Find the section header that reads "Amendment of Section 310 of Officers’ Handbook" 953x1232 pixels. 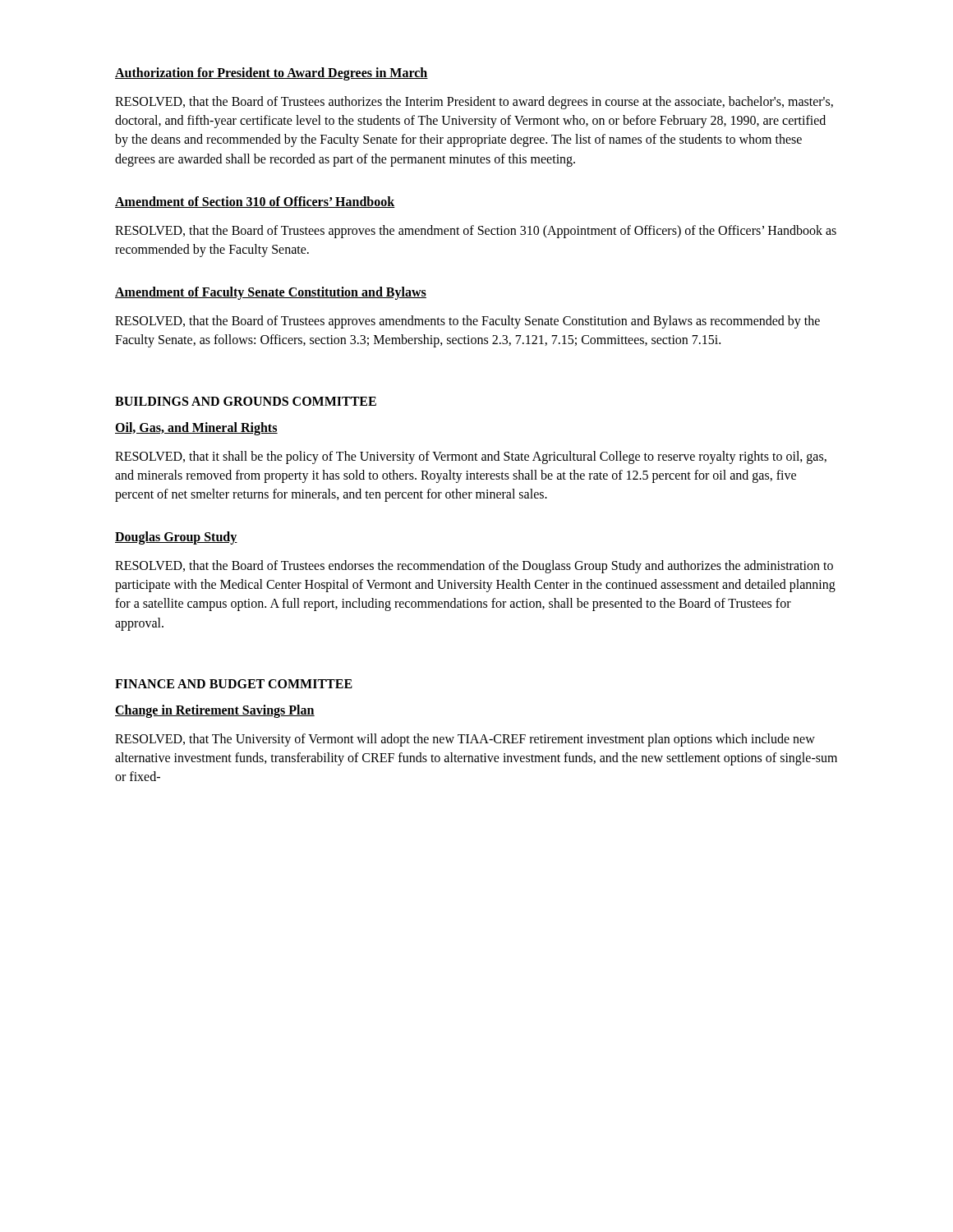pos(255,201)
